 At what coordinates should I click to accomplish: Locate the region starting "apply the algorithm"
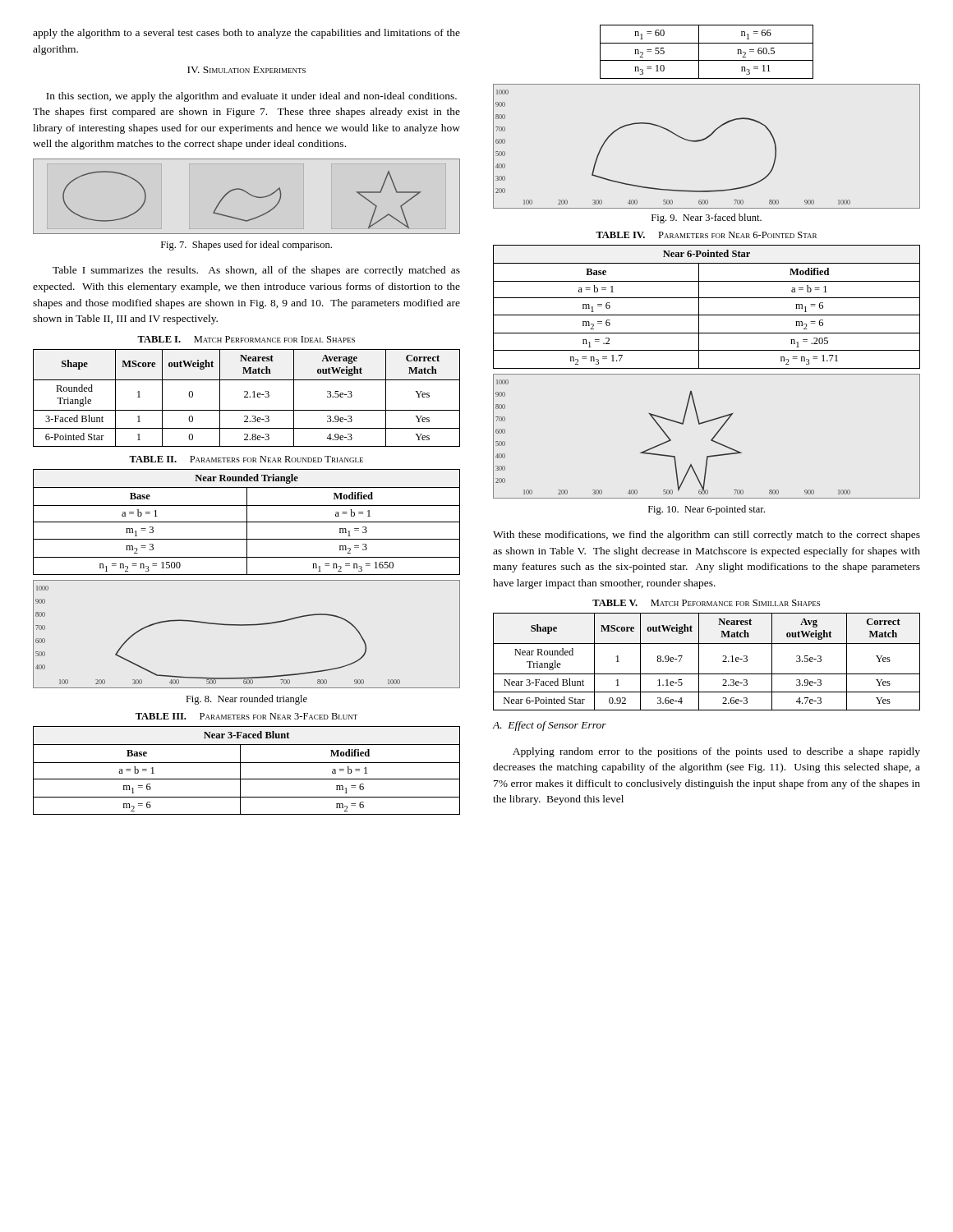246,41
